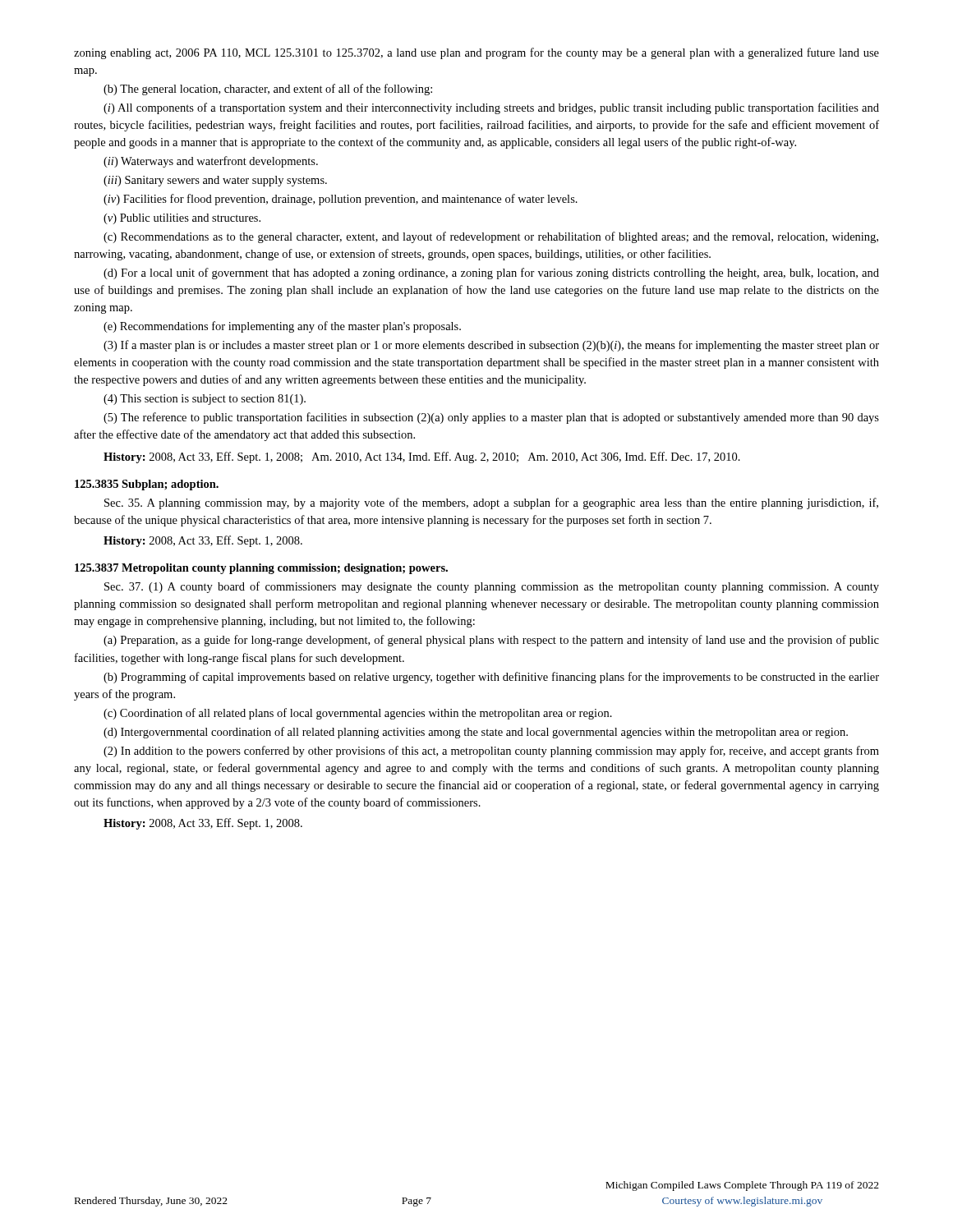Image resolution: width=953 pixels, height=1232 pixels.
Task: Point to the block beginning "(3) If a master"
Action: click(x=476, y=363)
